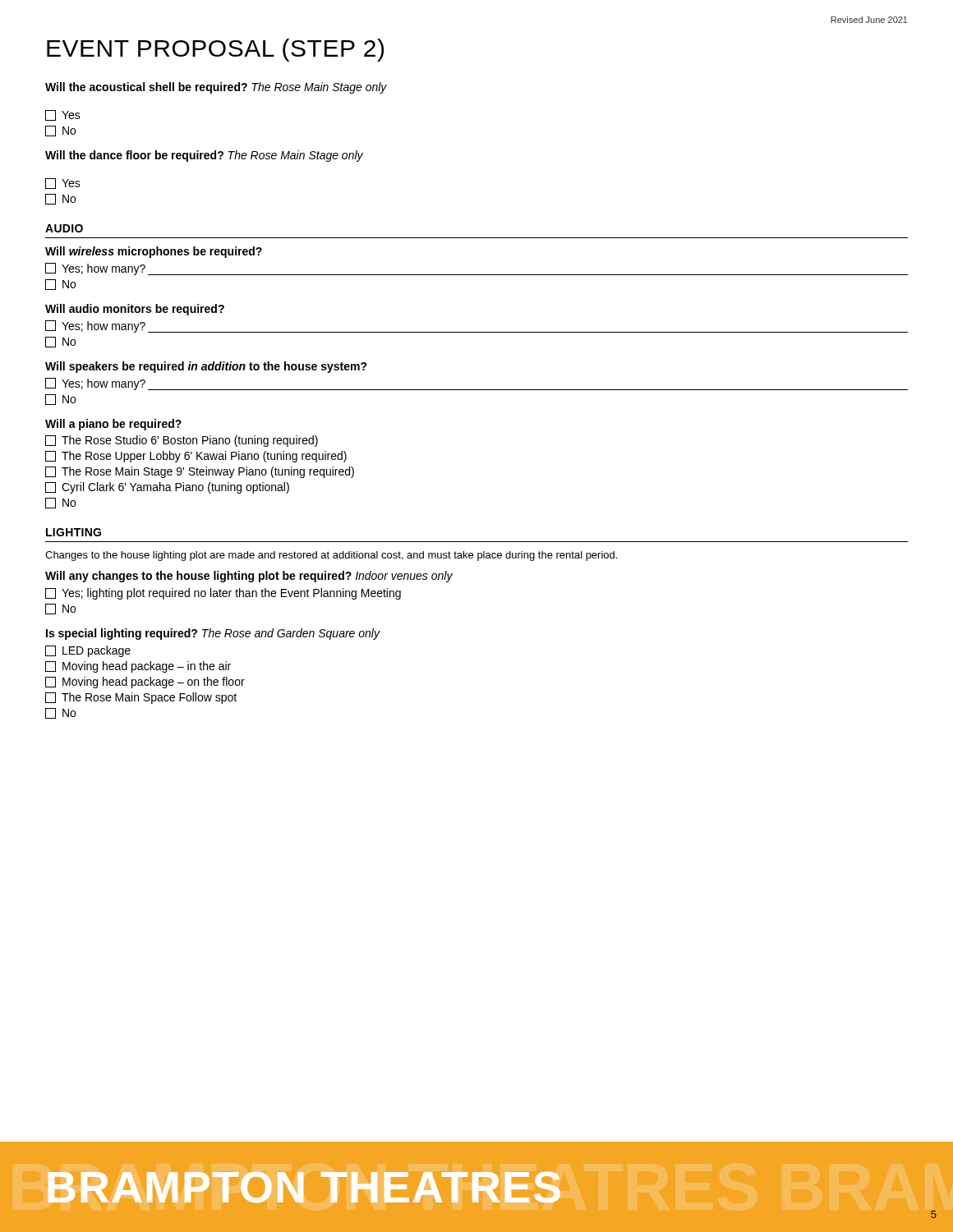Click on the passage starting "LED package"
Image resolution: width=953 pixels, height=1232 pixels.
click(x=88, y=650)
